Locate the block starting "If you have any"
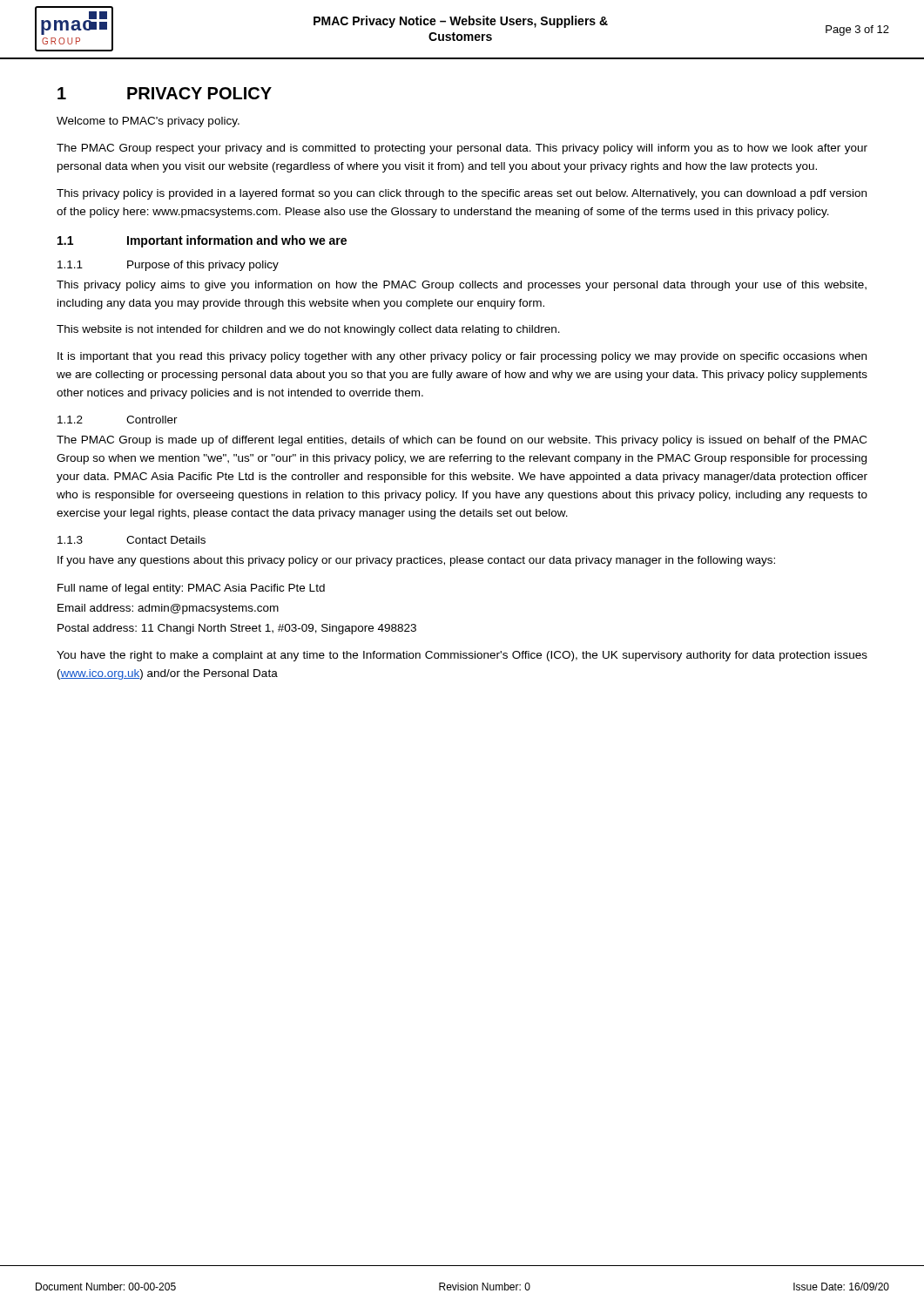This screenshot has width=924, height=1307. click(416, 560)
